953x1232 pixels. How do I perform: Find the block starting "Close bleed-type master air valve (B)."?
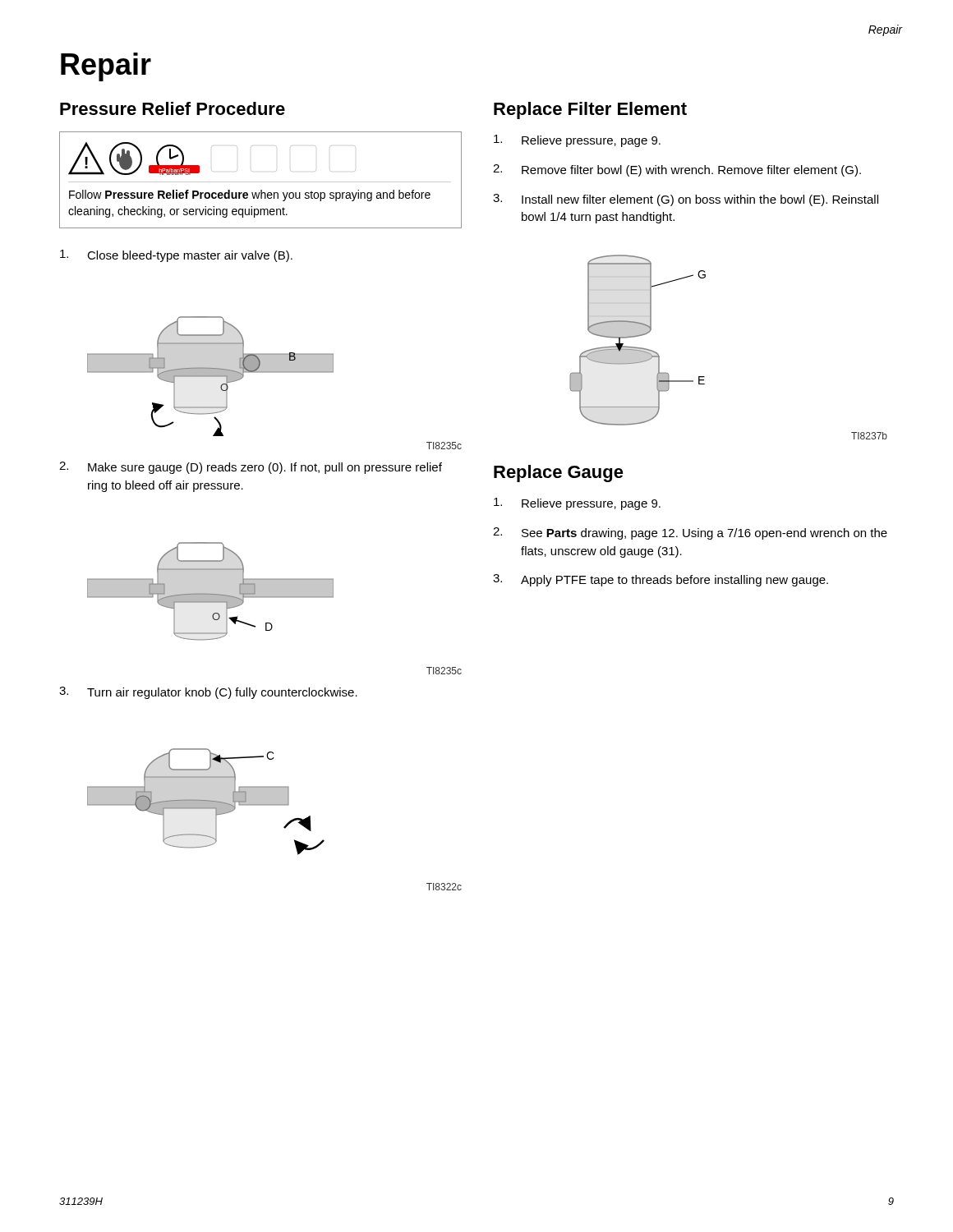(x=176, y=255)
